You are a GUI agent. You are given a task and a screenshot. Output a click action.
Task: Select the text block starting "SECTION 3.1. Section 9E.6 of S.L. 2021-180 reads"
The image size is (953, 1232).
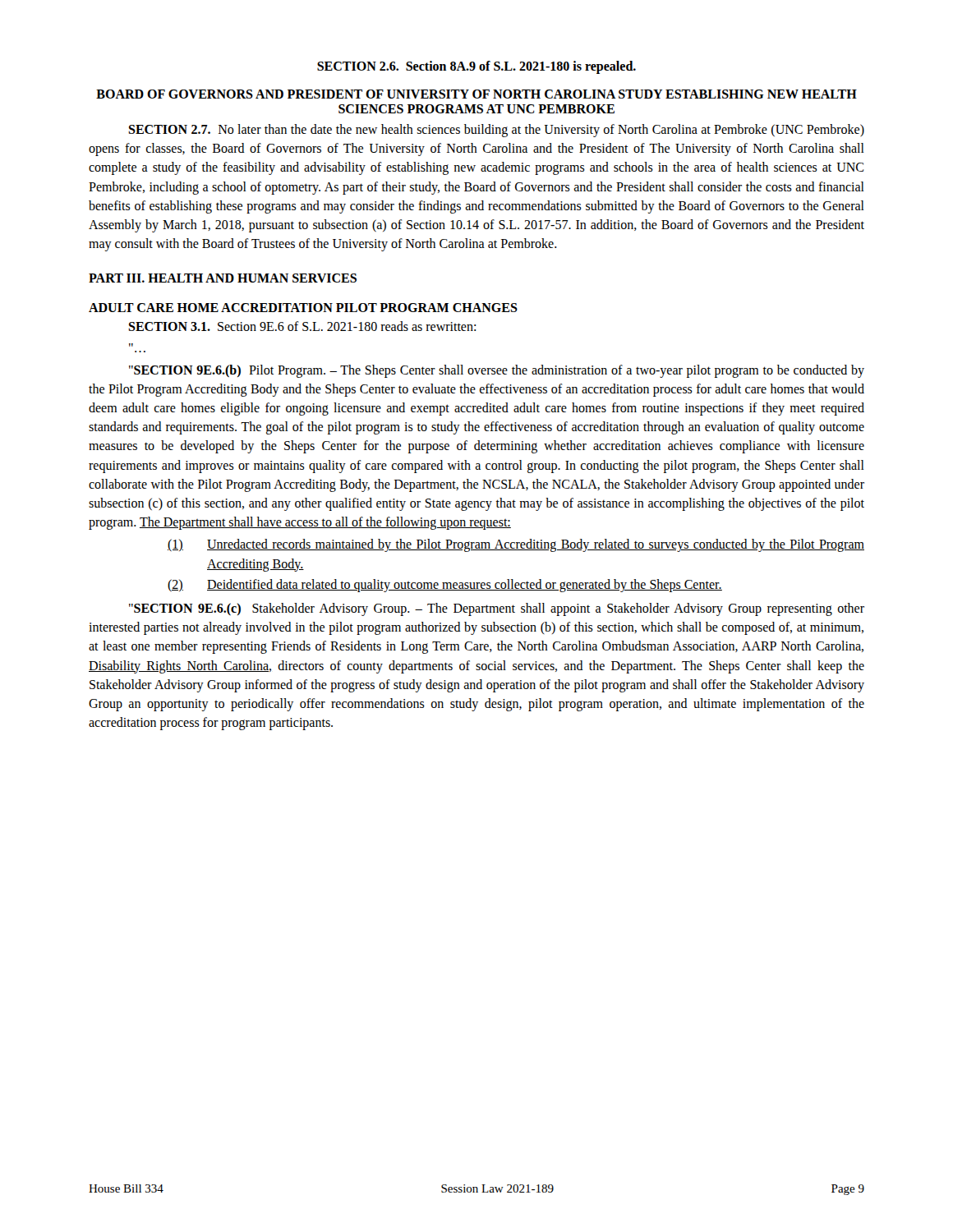303,327
